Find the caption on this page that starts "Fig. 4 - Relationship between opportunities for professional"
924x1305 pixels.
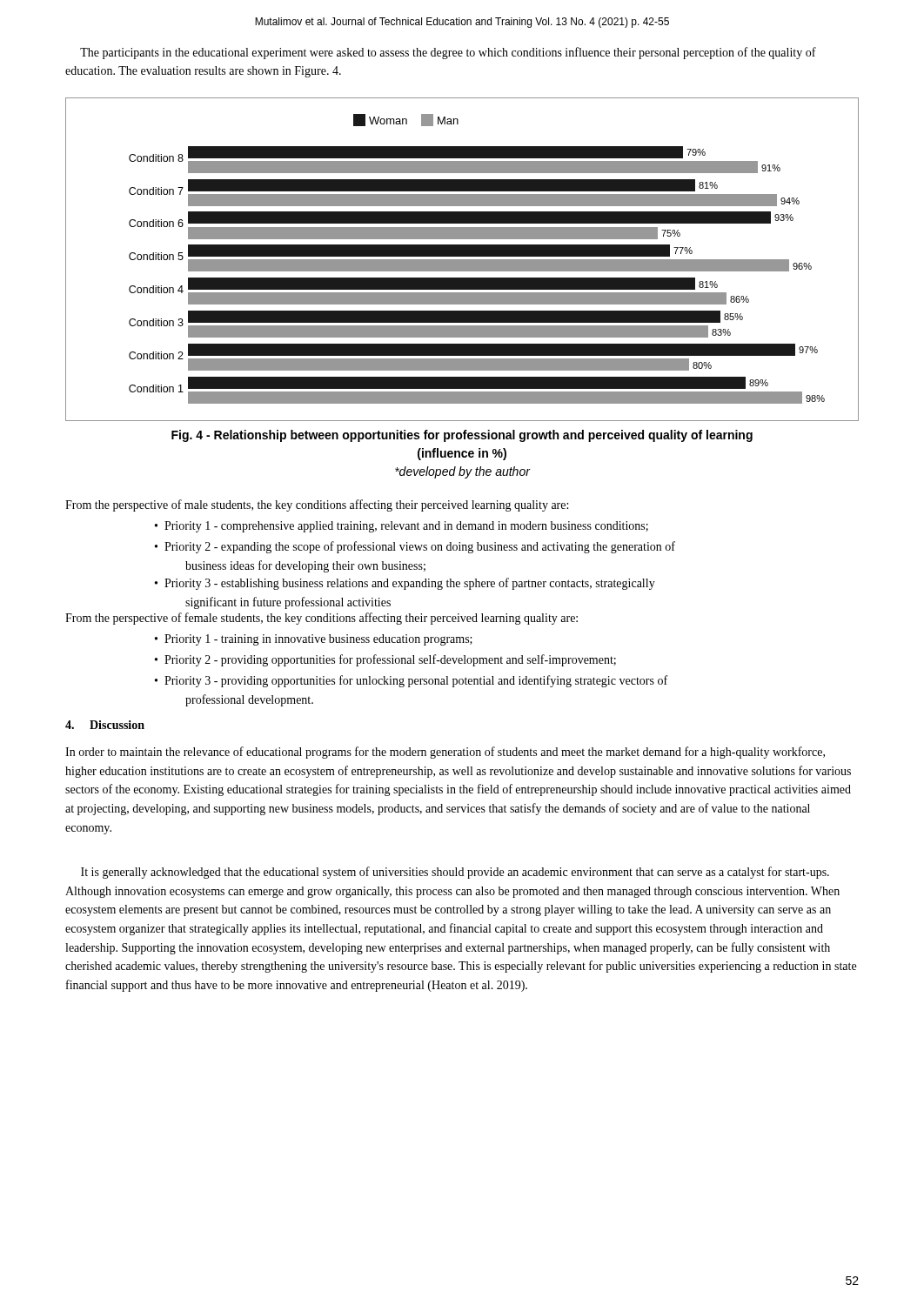pos(462,453)
